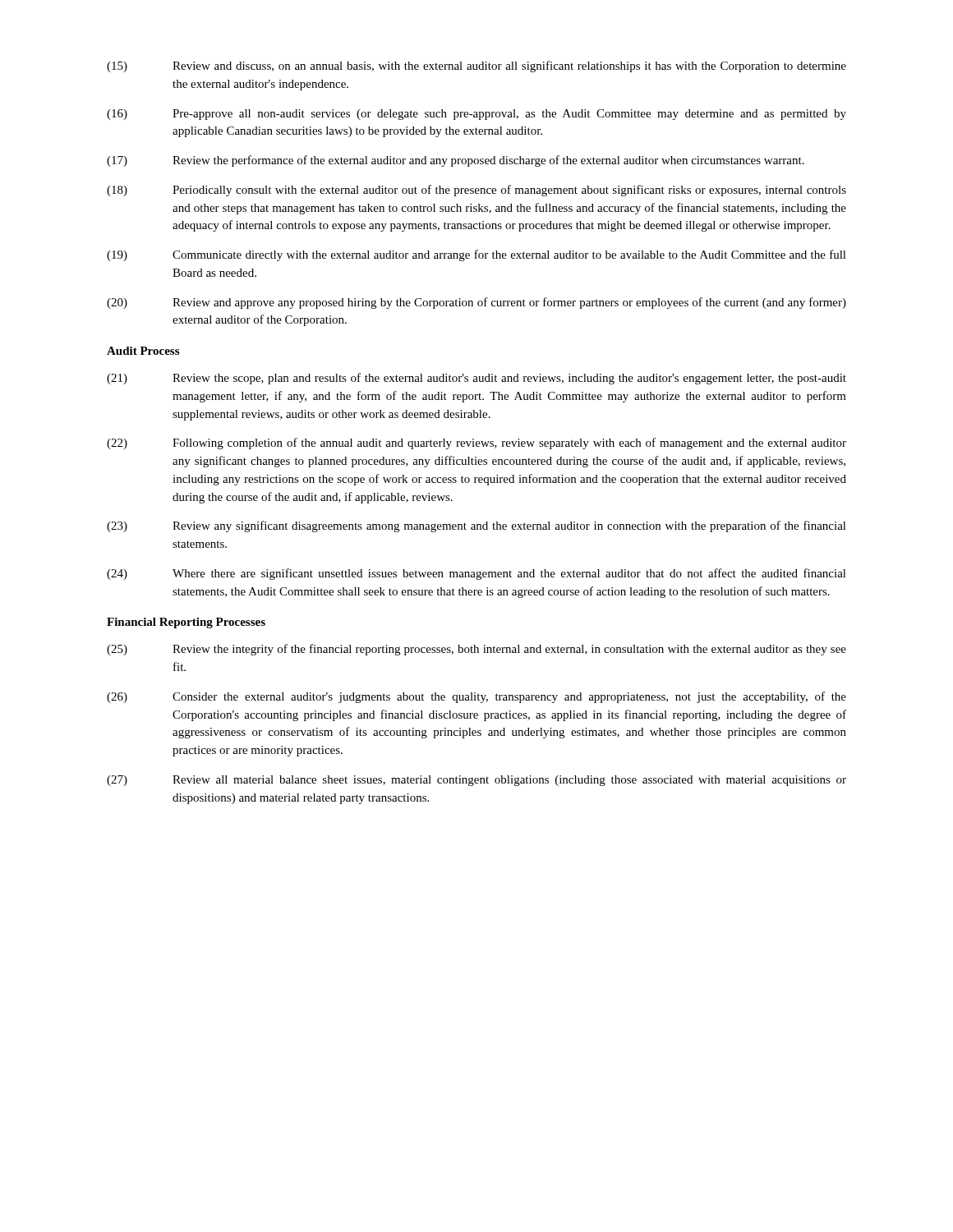Find the passage starting "(16) Pre-approve all non-audit"
The height and width of the screenshot is (1232, 953).
coord(476,123)
